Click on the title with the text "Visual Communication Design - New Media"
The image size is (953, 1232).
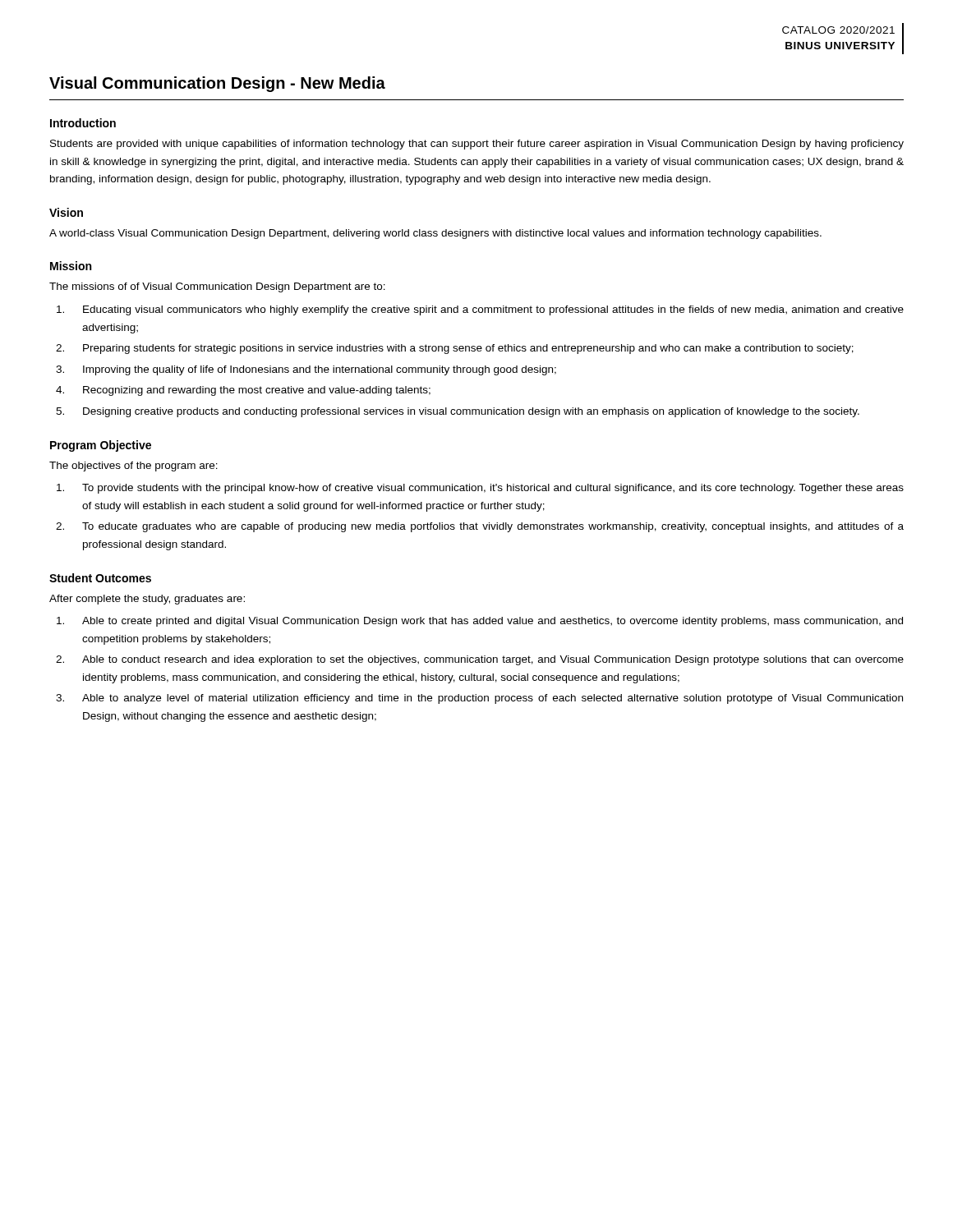[217, 83]
